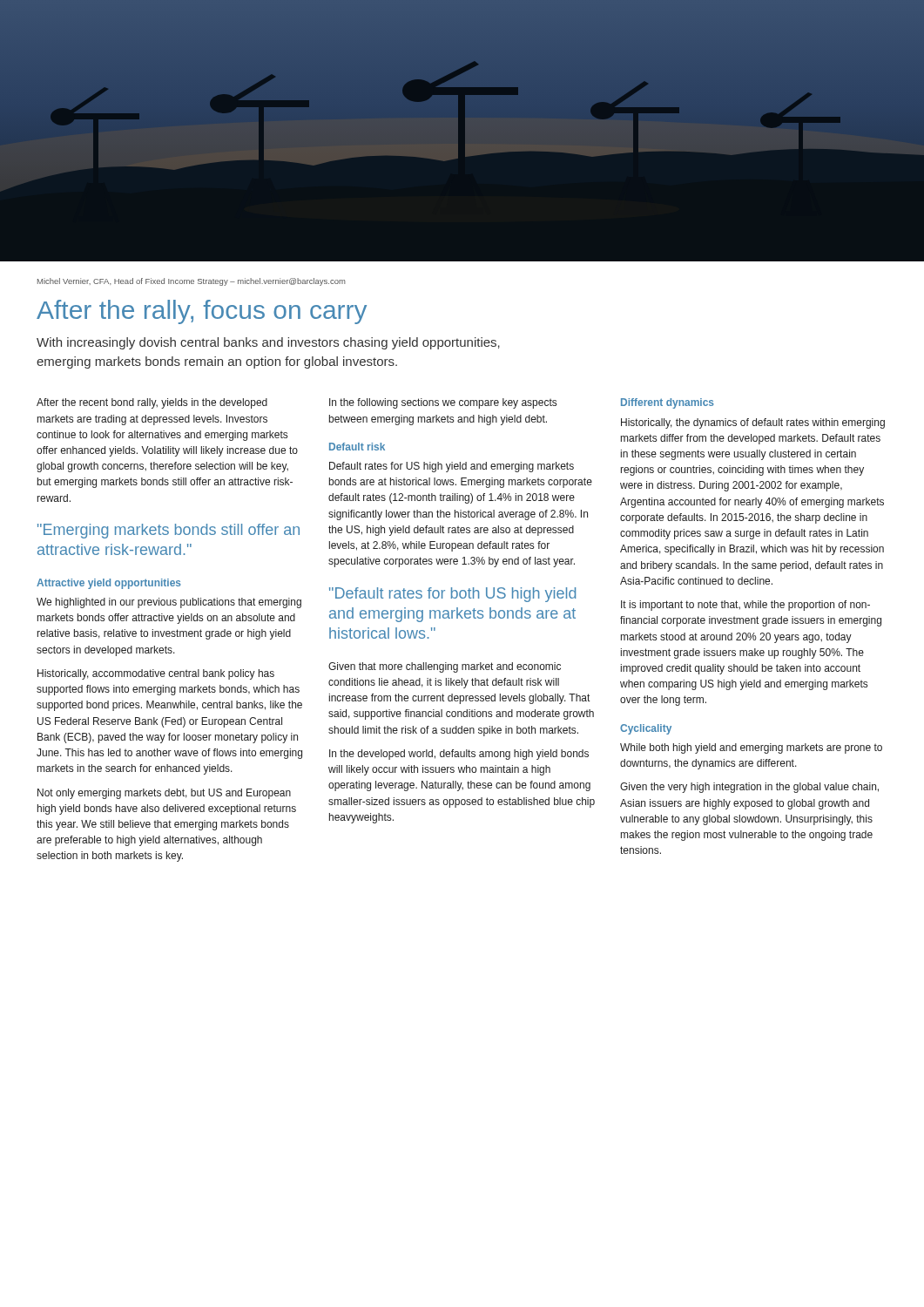This screenshot has height=1307, width=924.
Task: Locate the block starting "While both high yield and emerging markets"
Action: click(754, 799)
